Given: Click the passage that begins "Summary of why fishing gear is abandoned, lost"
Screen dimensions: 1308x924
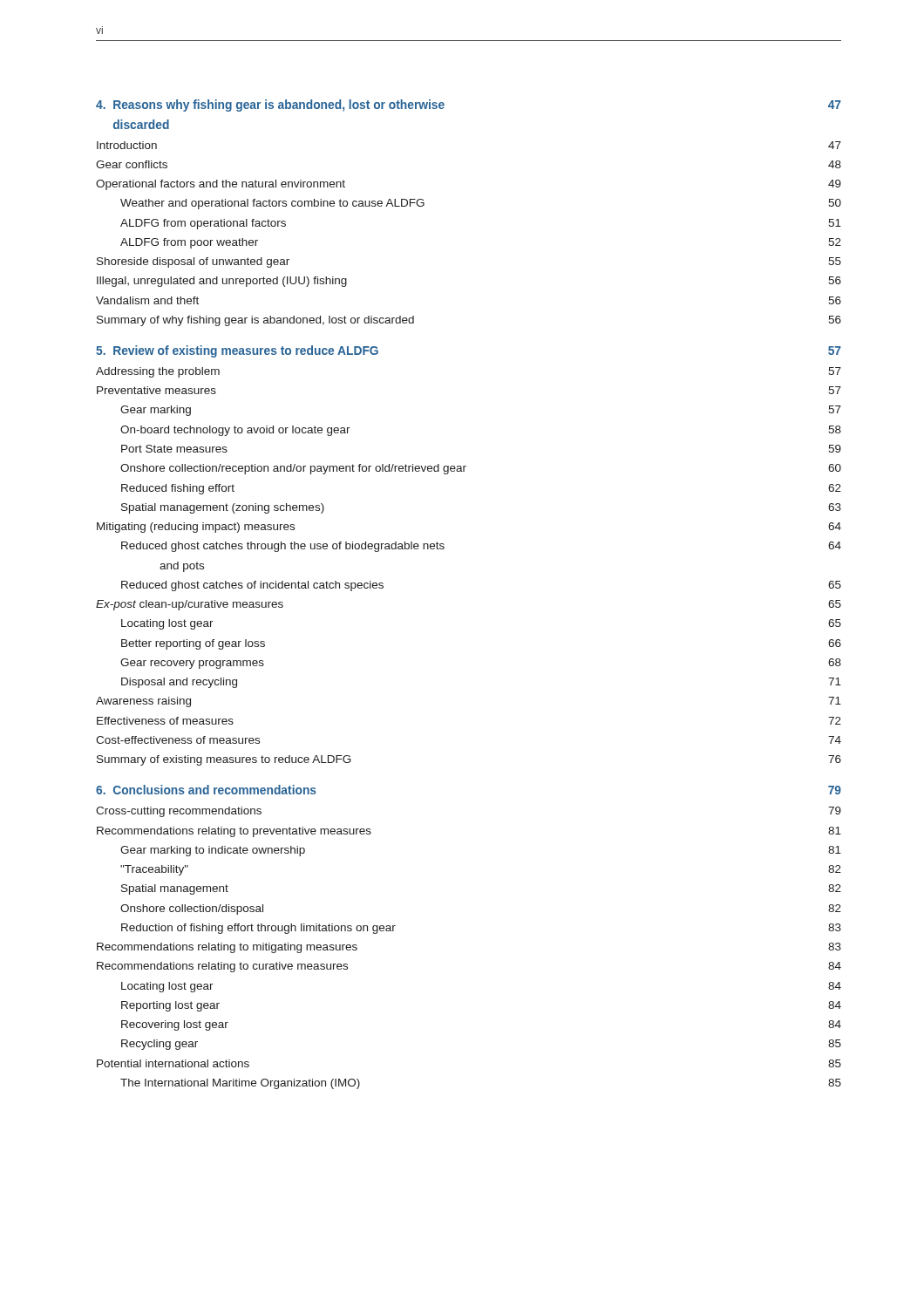Looking at the screenshot, I should [x=256, y=320].
